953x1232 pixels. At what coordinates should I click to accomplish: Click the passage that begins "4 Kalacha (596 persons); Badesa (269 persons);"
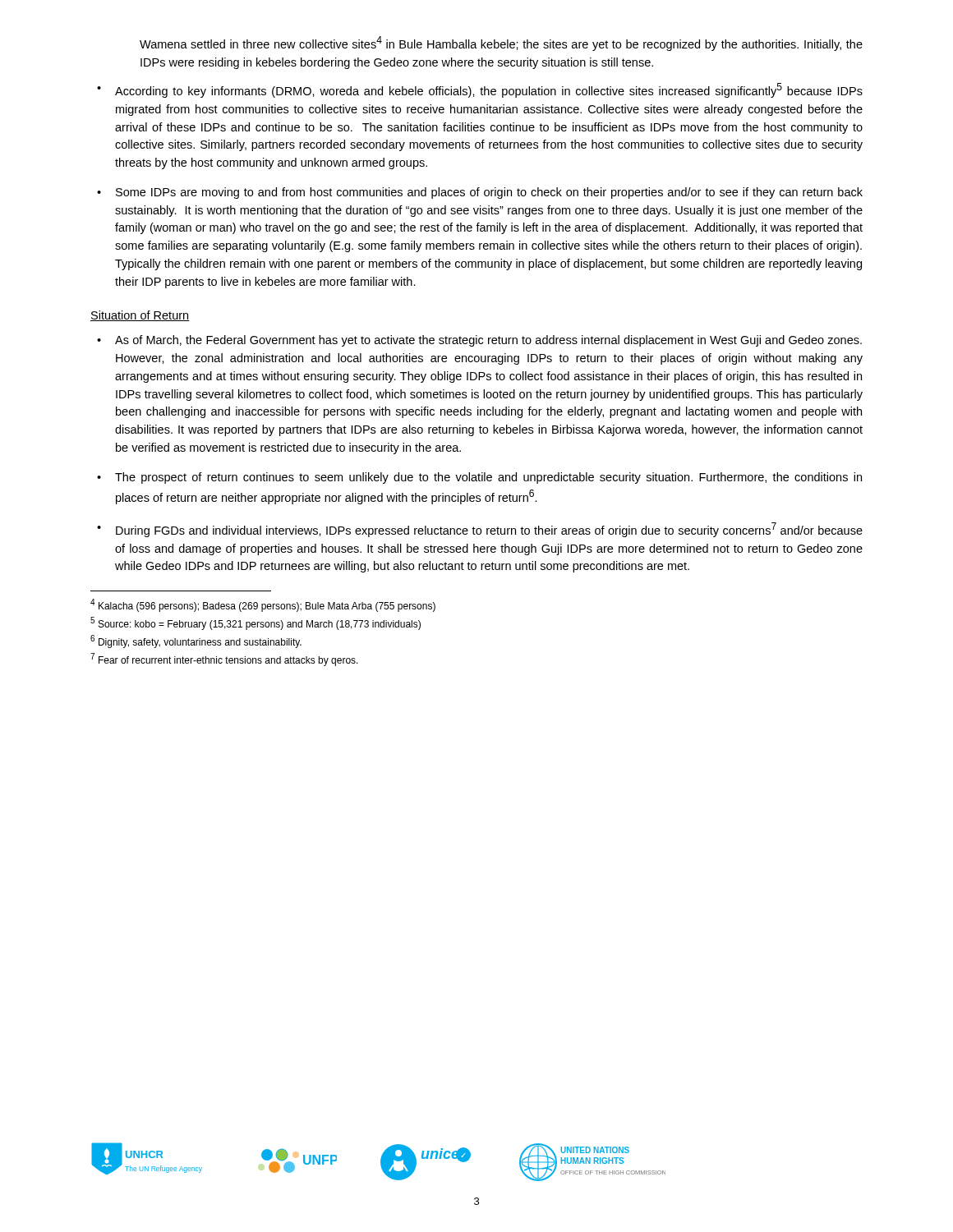coord(263,605)
